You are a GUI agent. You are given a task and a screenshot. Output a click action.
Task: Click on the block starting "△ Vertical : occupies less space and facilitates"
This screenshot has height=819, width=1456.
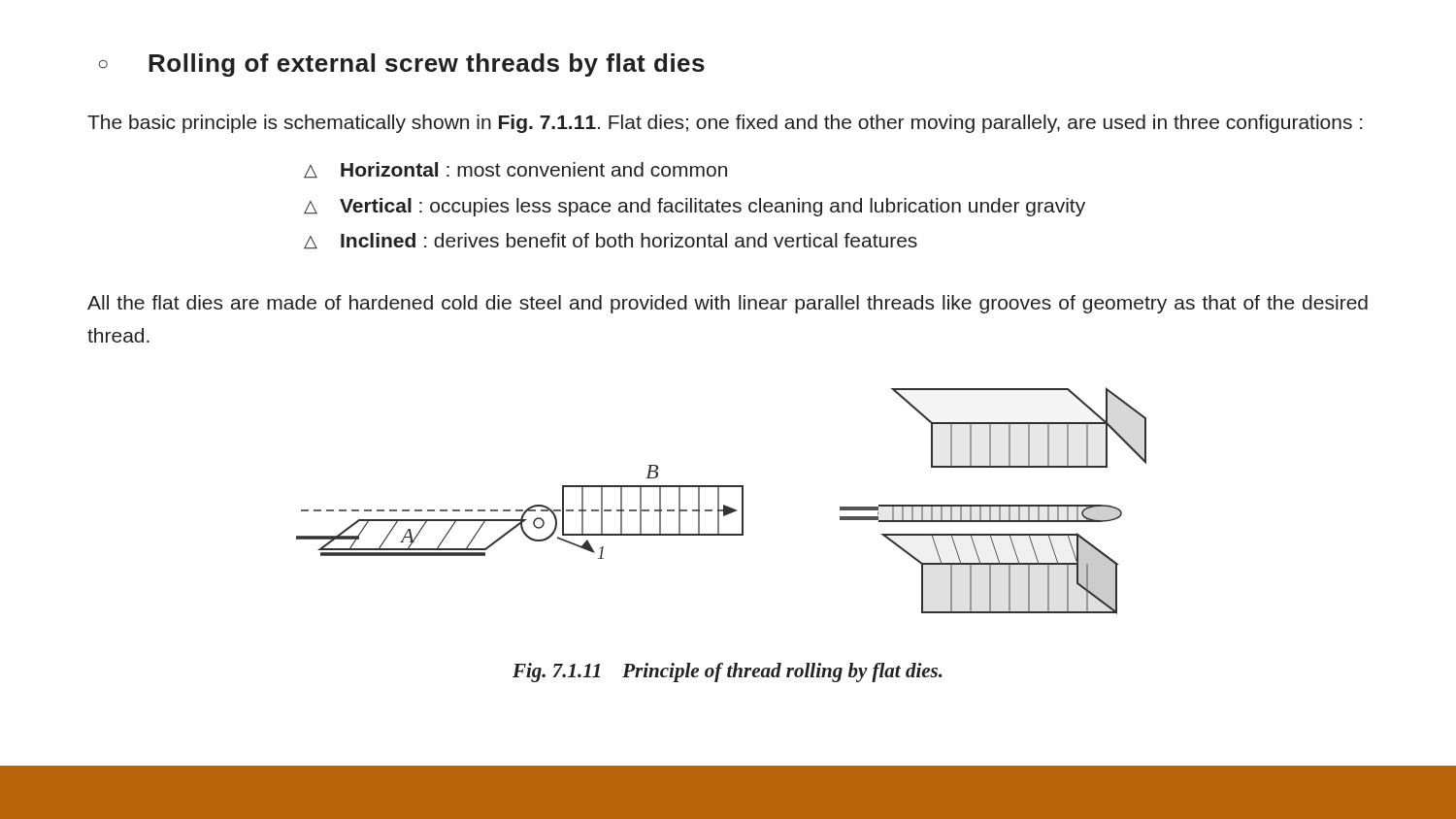825,206
